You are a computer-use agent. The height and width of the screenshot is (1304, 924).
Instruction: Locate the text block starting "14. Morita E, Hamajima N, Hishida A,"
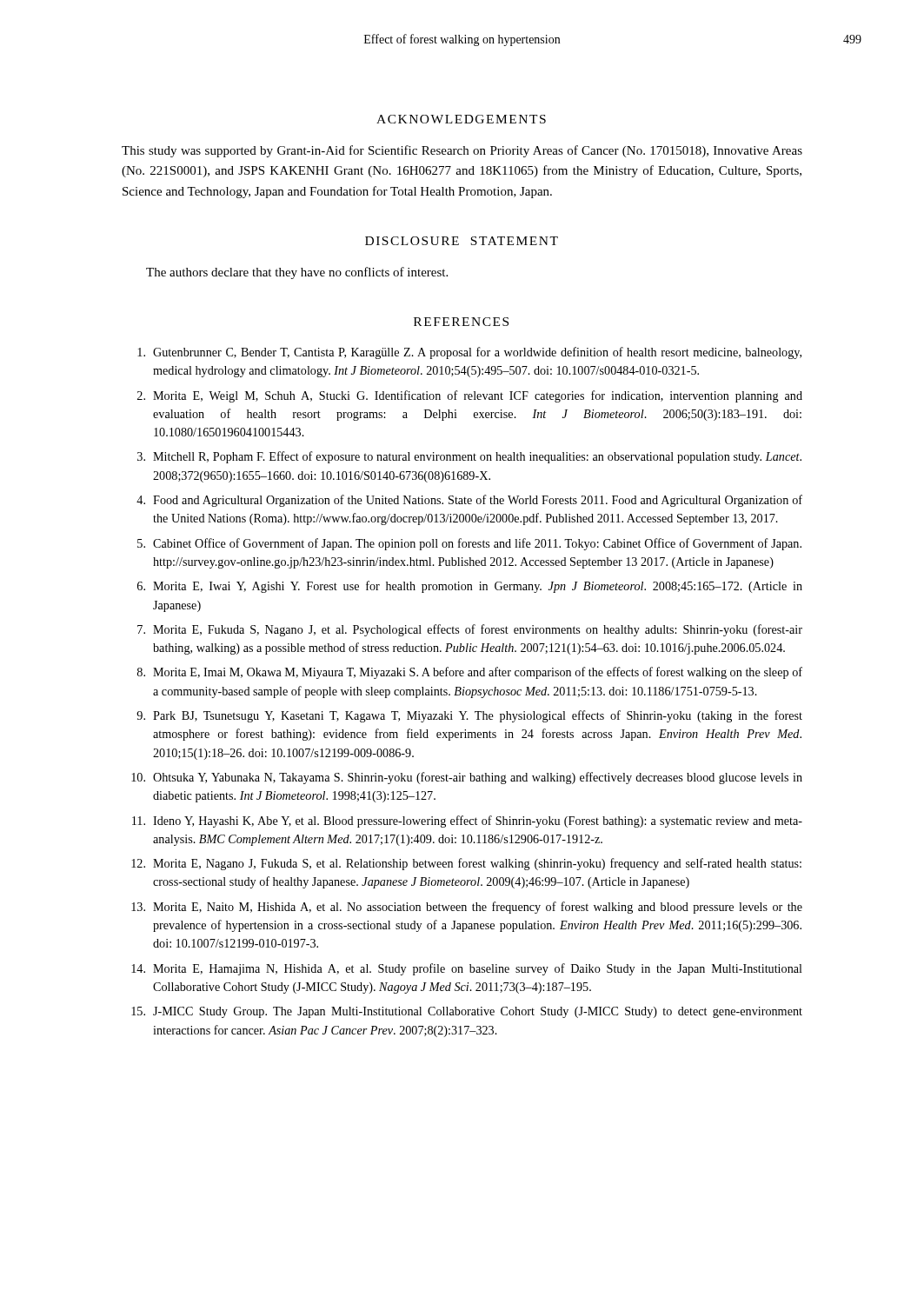[x=462, y=978]
